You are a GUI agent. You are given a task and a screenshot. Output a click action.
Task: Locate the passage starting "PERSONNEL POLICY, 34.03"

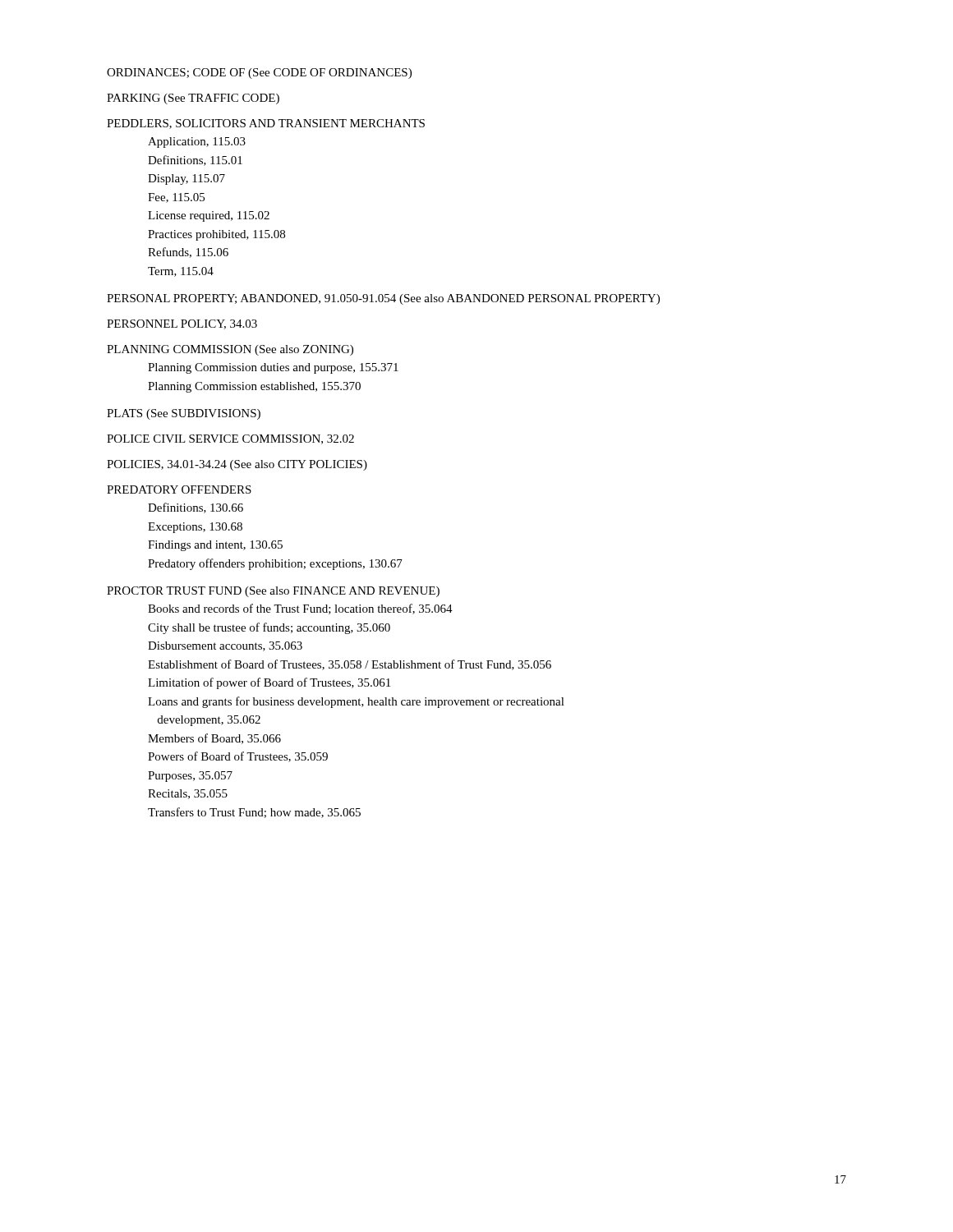[182, 324]
